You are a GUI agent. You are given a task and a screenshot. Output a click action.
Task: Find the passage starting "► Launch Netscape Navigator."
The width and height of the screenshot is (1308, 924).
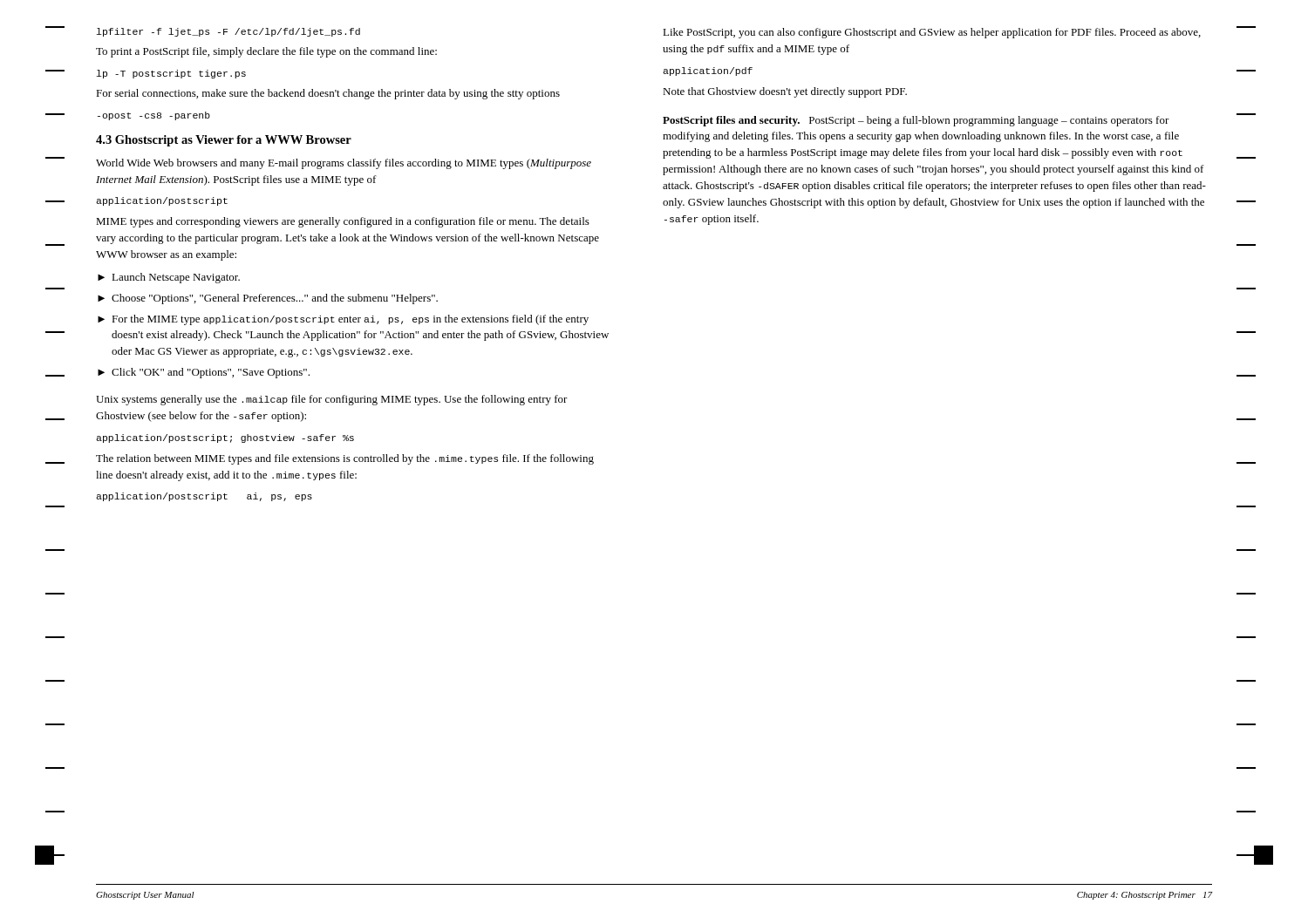pos(168,277)
